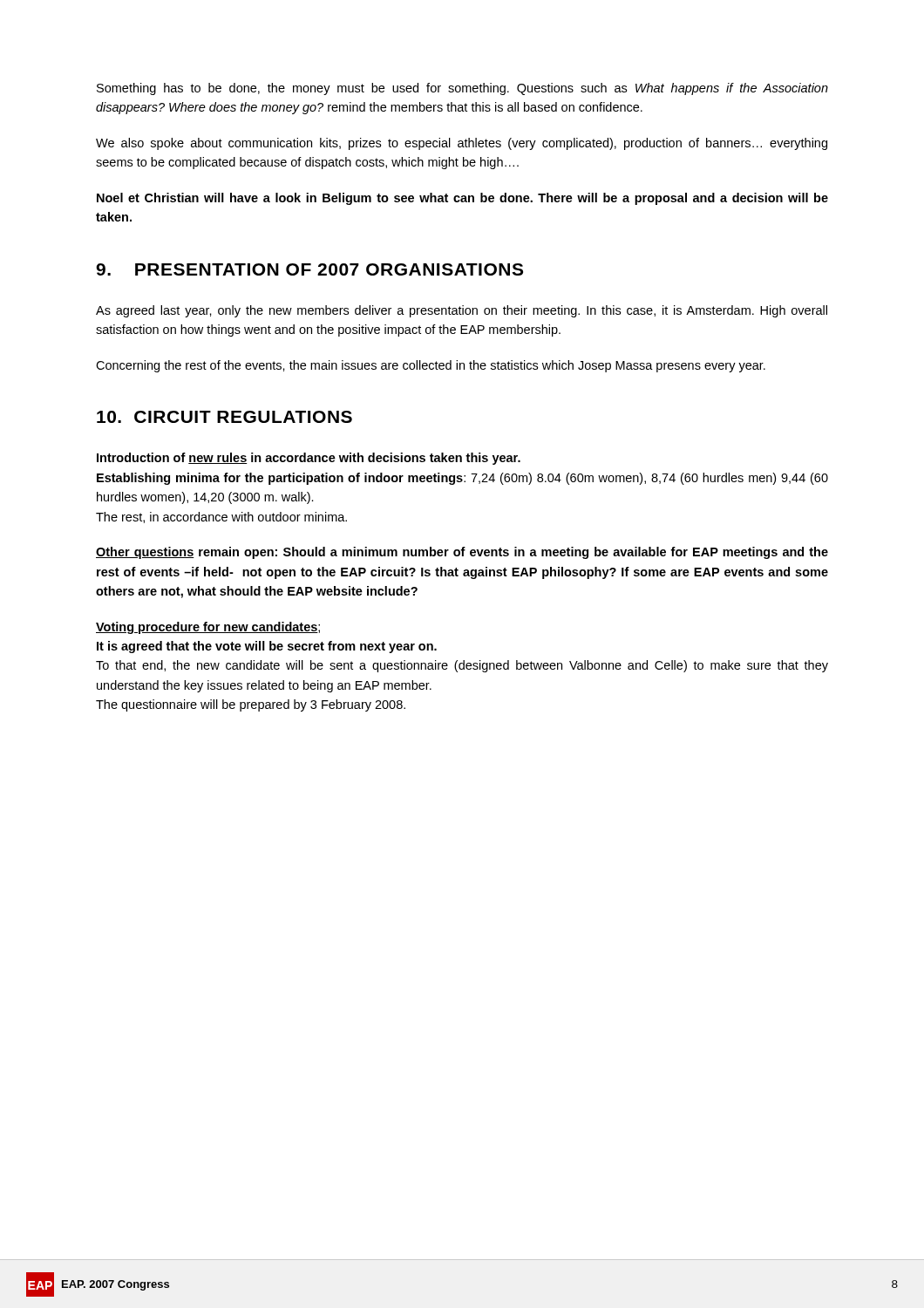
Task: Locate the text block that reads "We also spoke about communication kits, prizes to"
Action: 462,153
